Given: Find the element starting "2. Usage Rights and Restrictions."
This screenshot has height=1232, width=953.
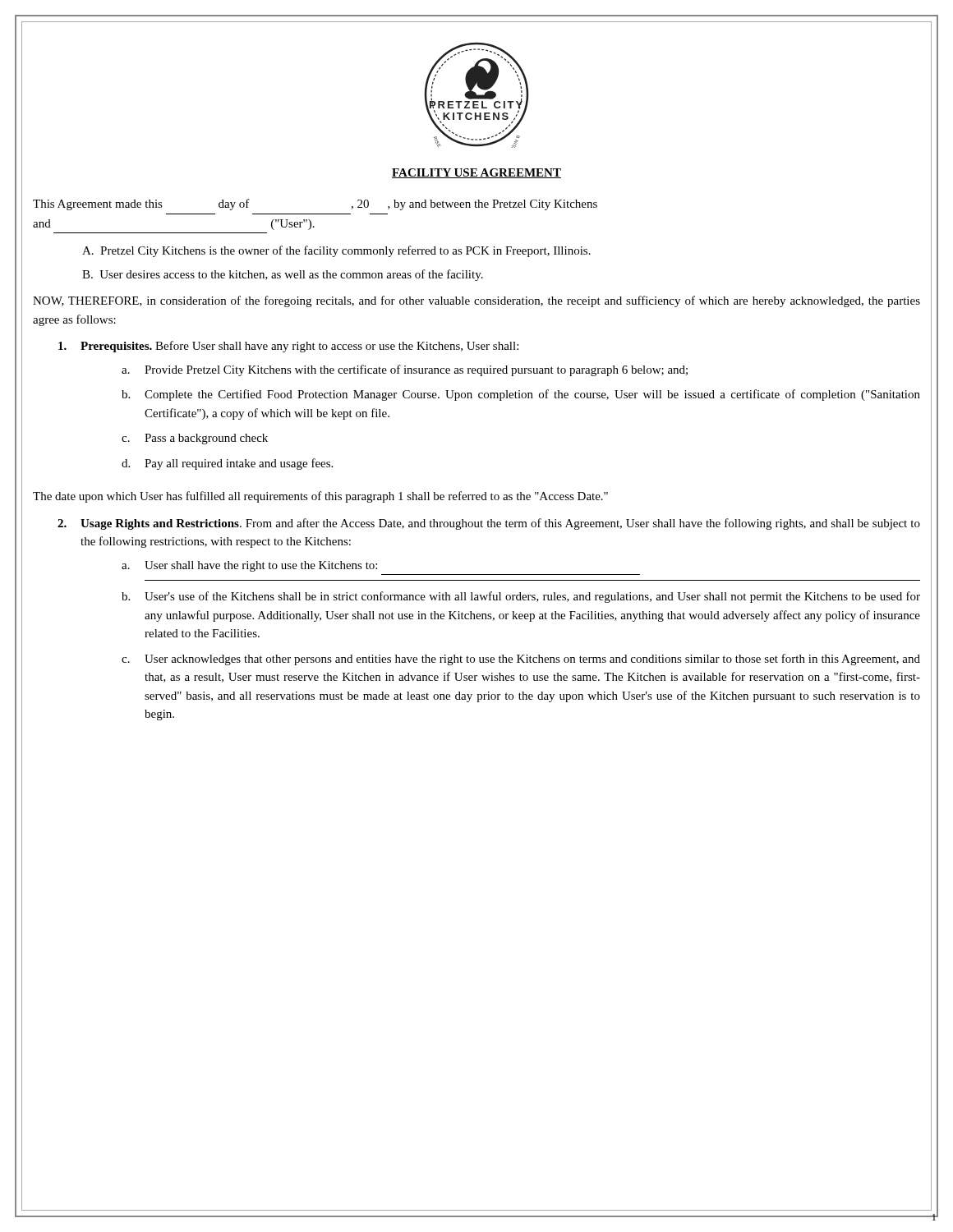Looking at the screenshot, I should (x=489, y=622).
